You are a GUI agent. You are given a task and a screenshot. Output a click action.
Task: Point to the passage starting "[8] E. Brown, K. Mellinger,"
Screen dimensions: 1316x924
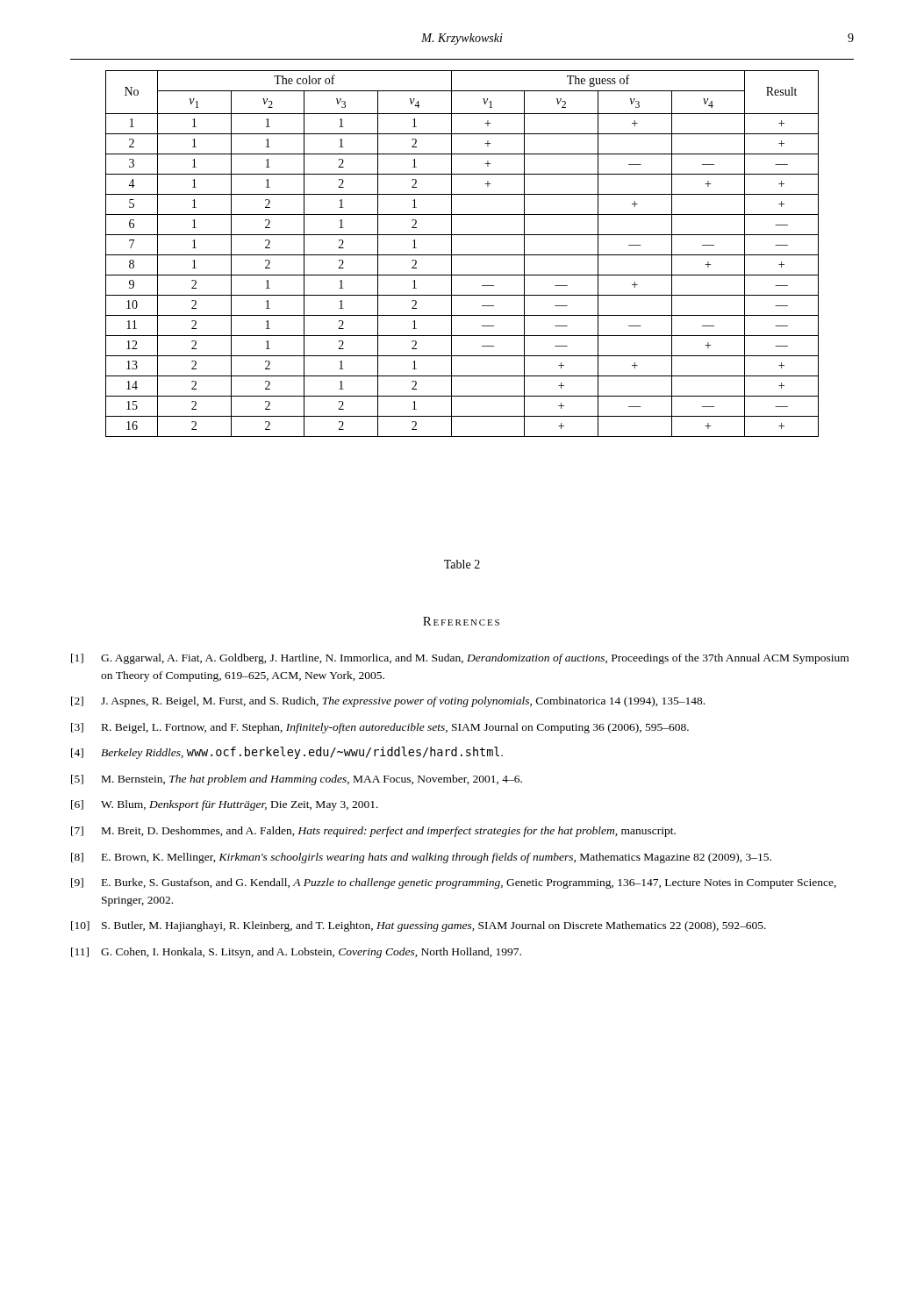click(462, 857)
